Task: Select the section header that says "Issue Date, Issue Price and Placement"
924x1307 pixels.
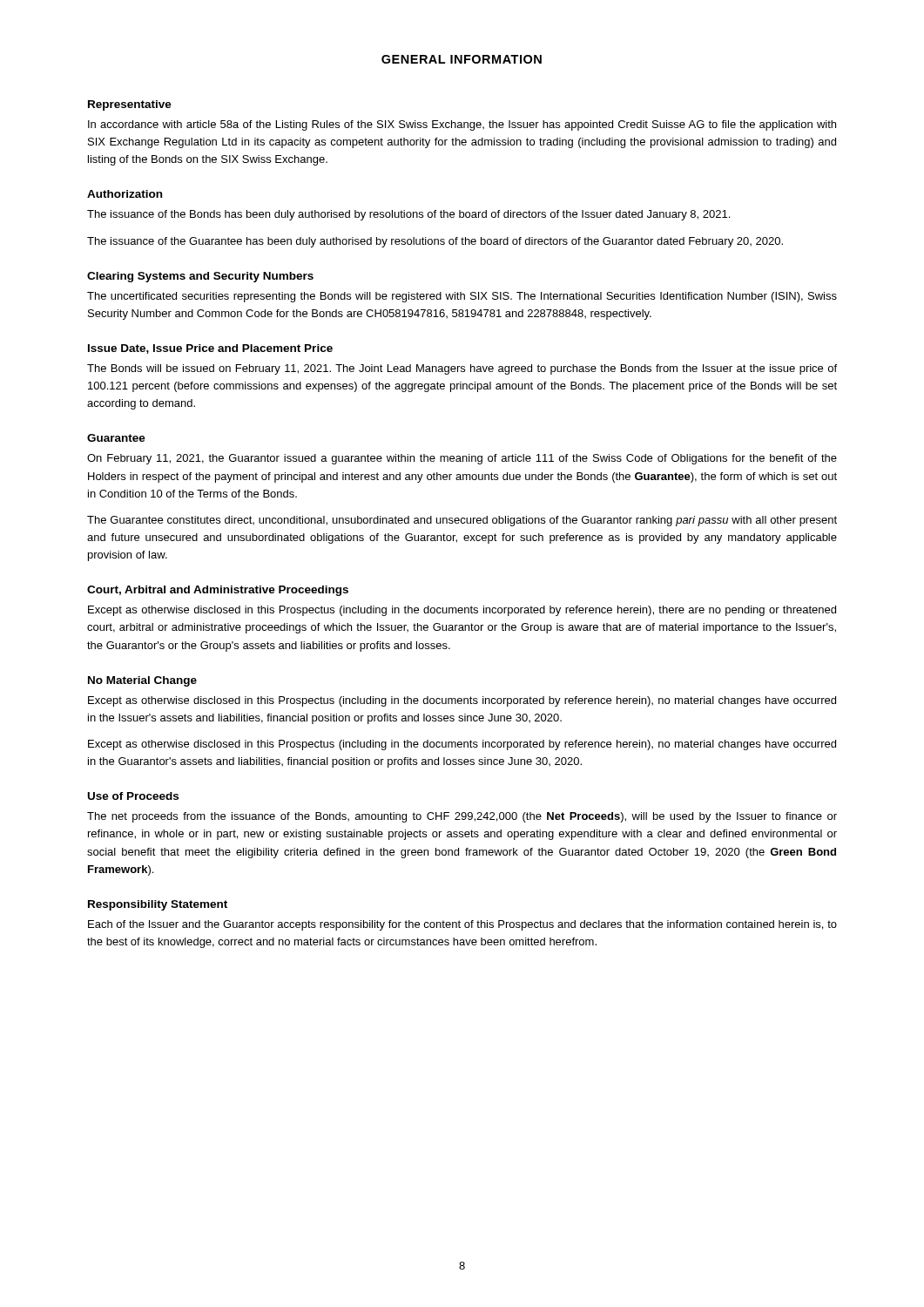Action: coord(210,348)
